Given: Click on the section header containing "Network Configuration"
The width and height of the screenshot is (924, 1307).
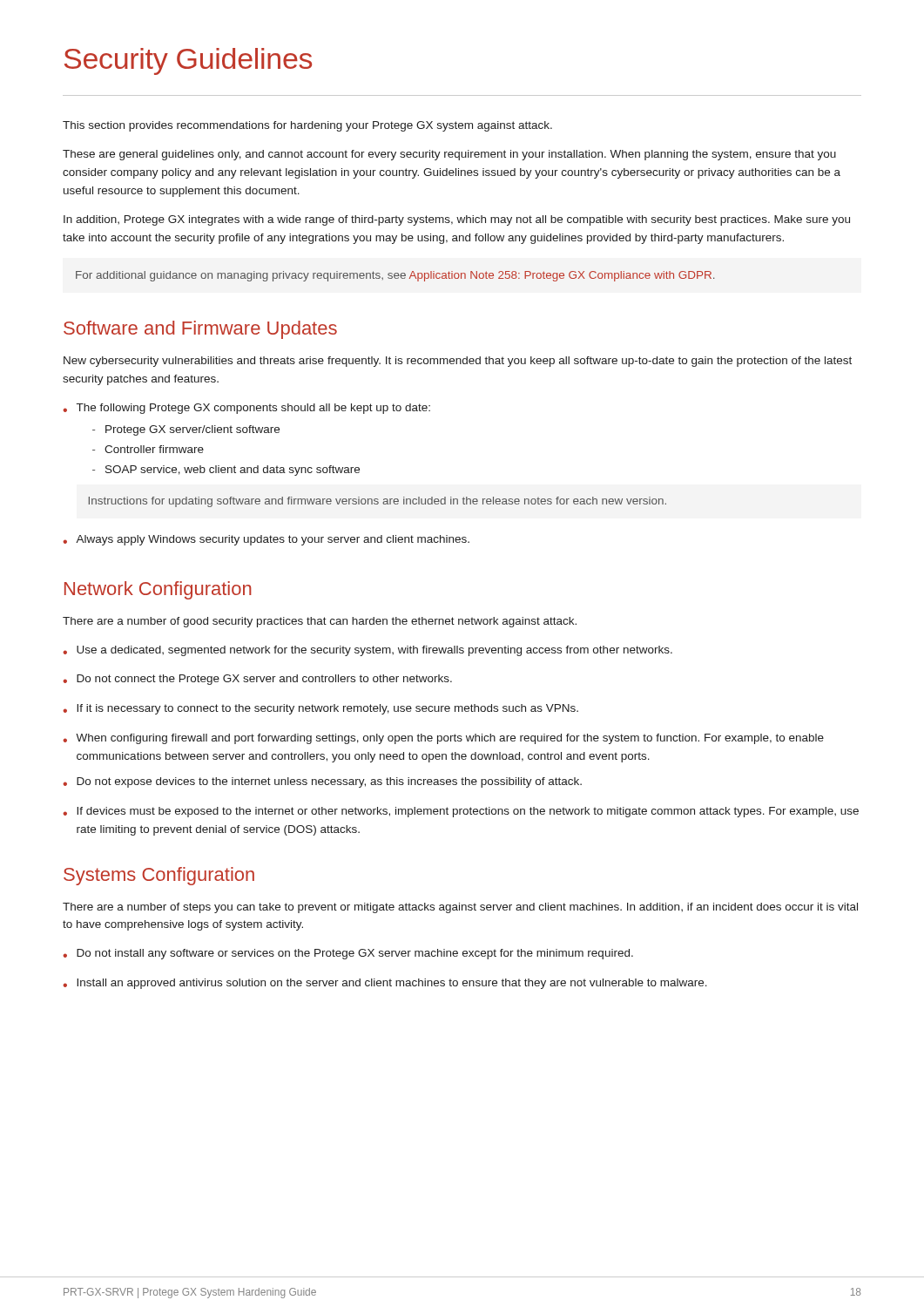Looking at the screenshot, I should click(x=158, y=590).
